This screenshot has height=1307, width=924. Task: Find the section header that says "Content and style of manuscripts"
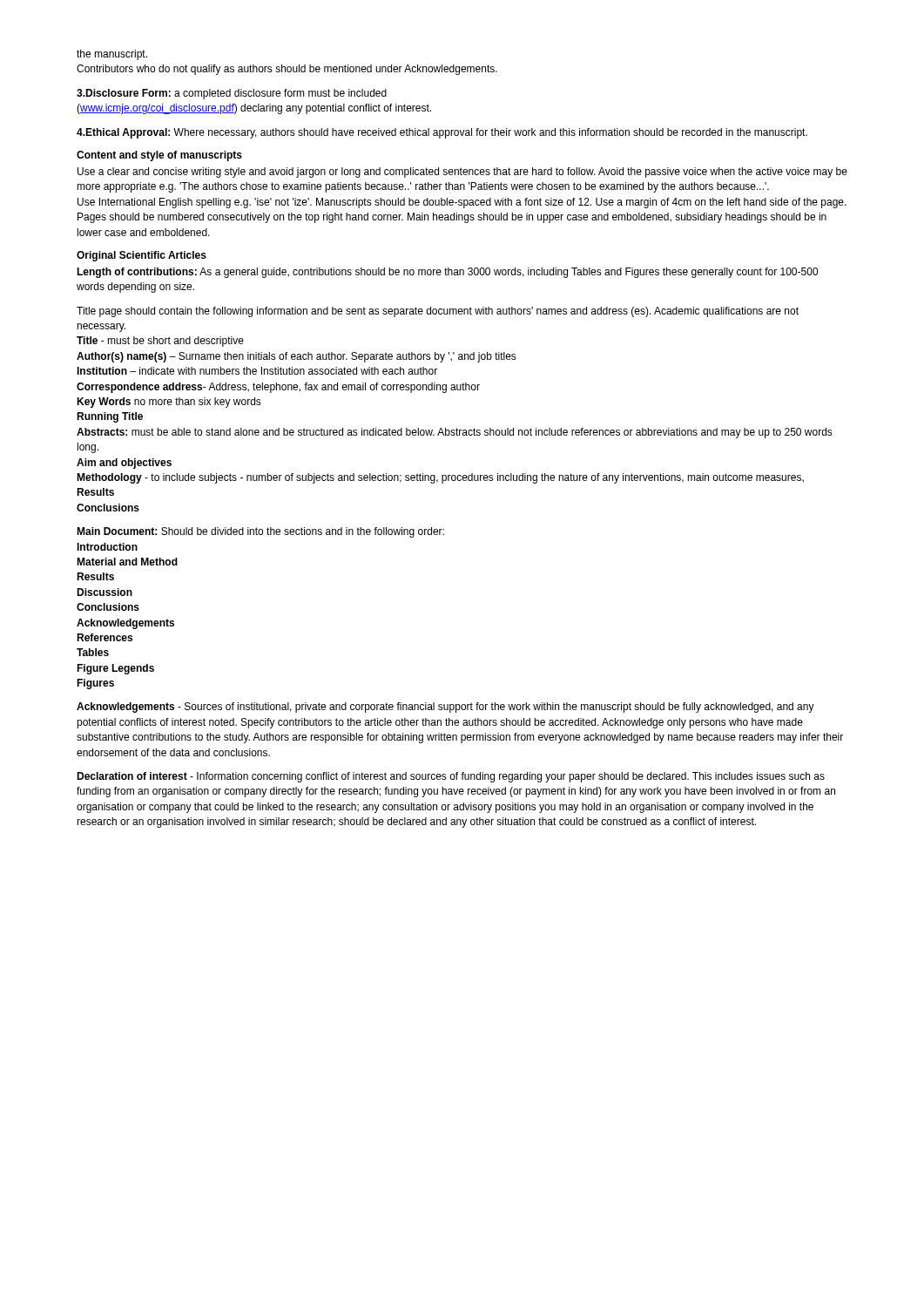tap(159, 155)
